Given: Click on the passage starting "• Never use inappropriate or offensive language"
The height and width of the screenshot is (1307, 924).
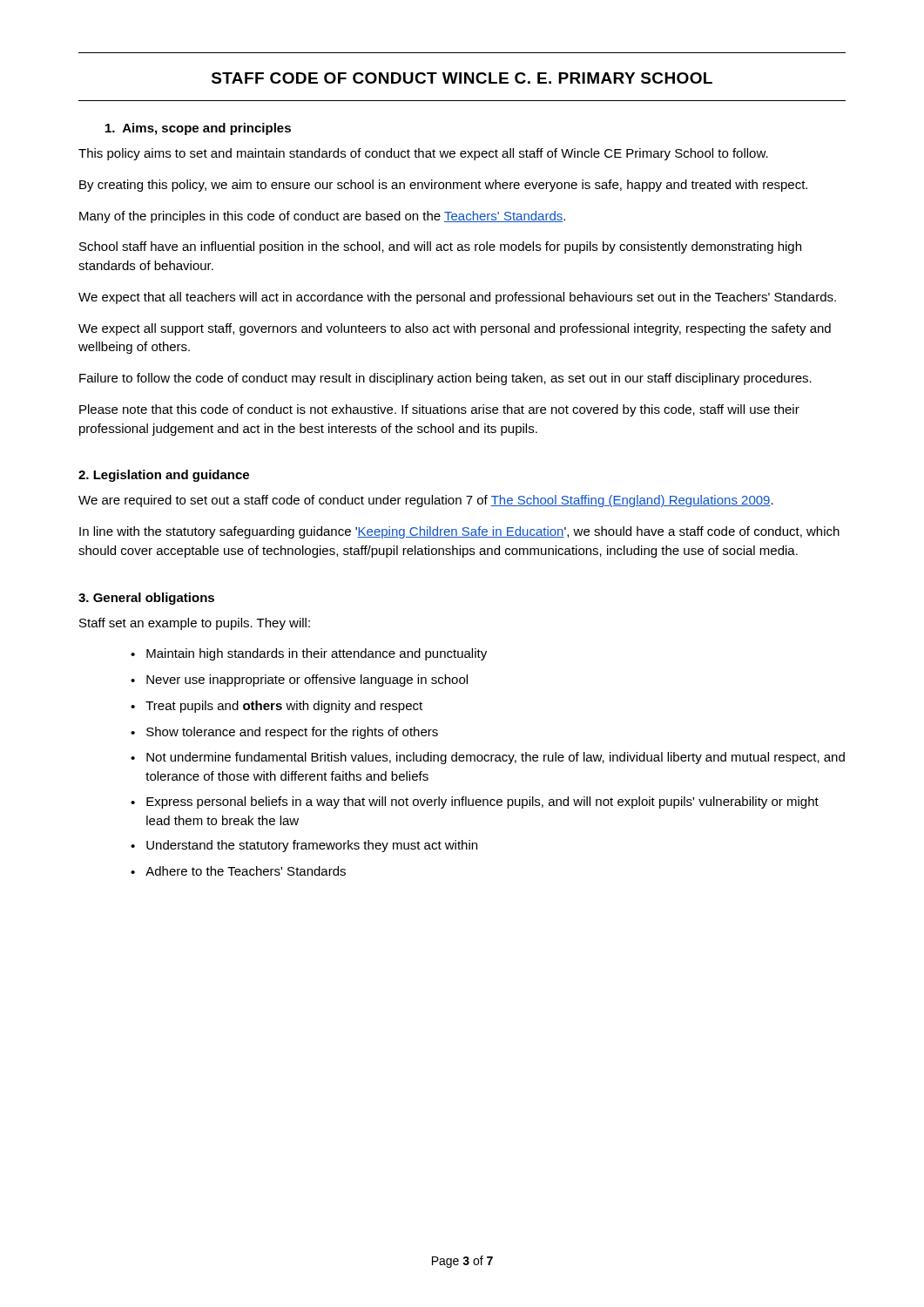Looking at the screenshot, I should (300, 680).
